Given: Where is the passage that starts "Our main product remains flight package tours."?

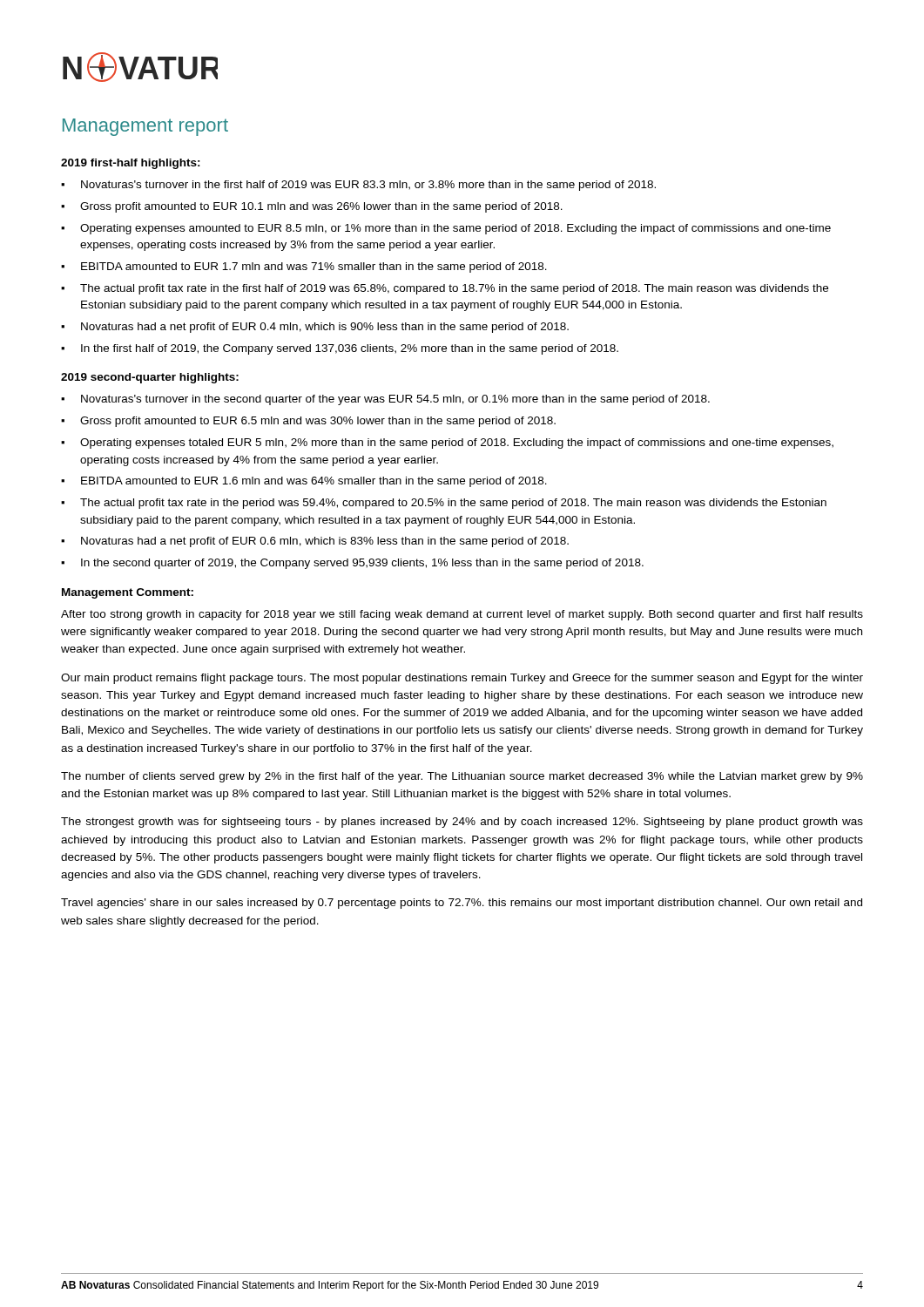Looking at the screenshot, I should click(x=462, y=712).
